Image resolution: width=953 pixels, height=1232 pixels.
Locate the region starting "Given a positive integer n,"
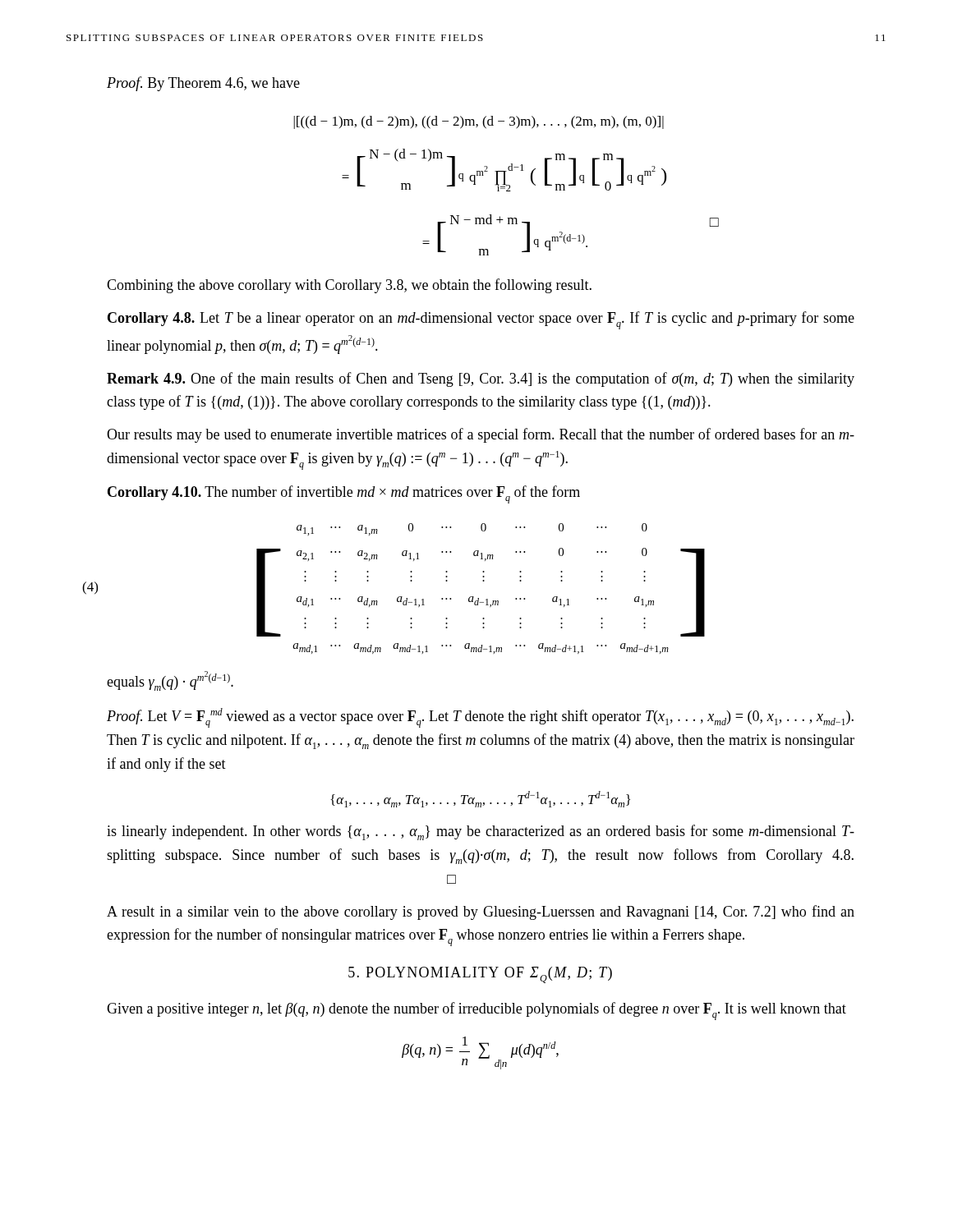pos(481,1010)
